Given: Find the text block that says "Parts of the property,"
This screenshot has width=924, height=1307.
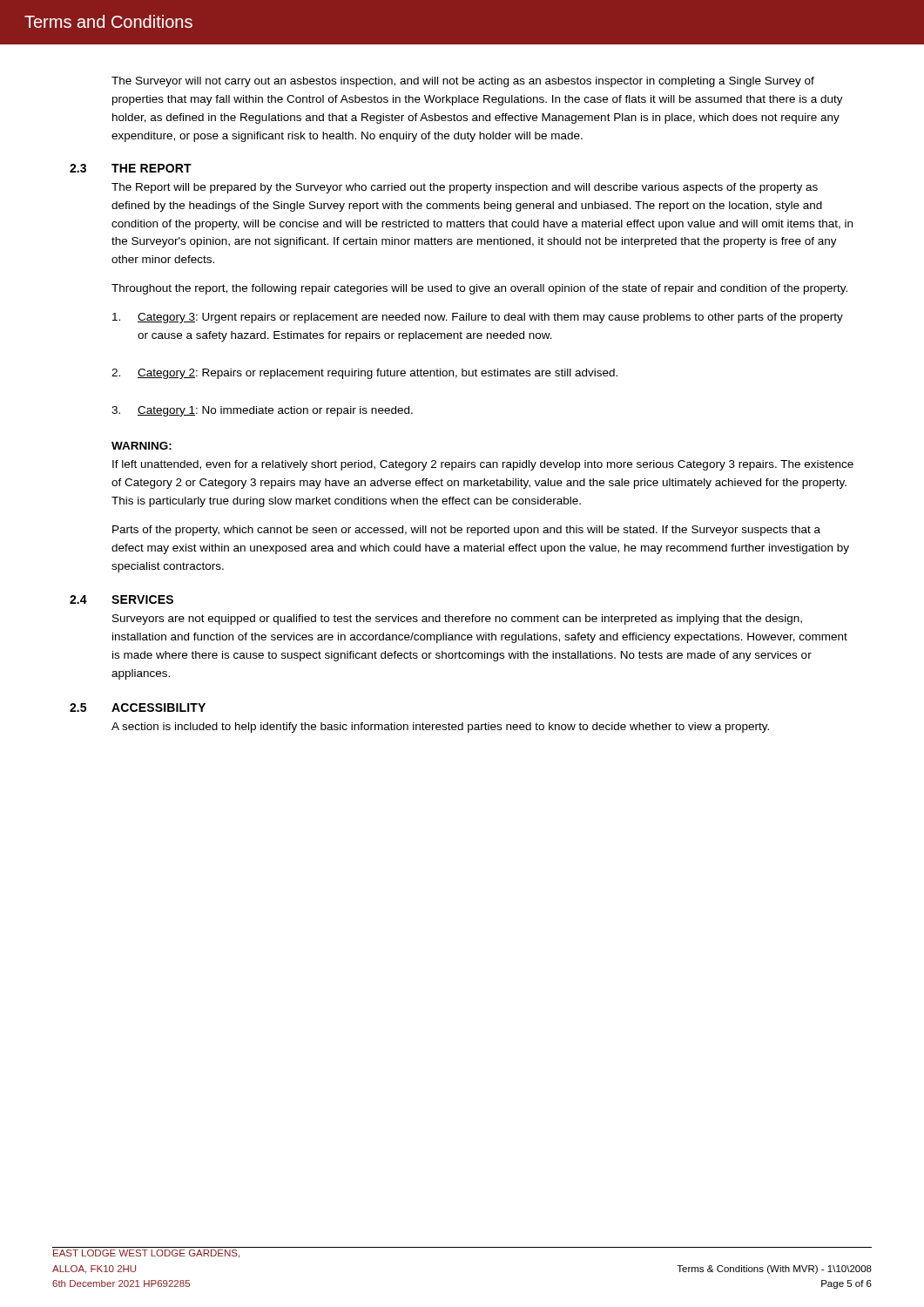Looking at the screenshot, I should tap(480, 547).
